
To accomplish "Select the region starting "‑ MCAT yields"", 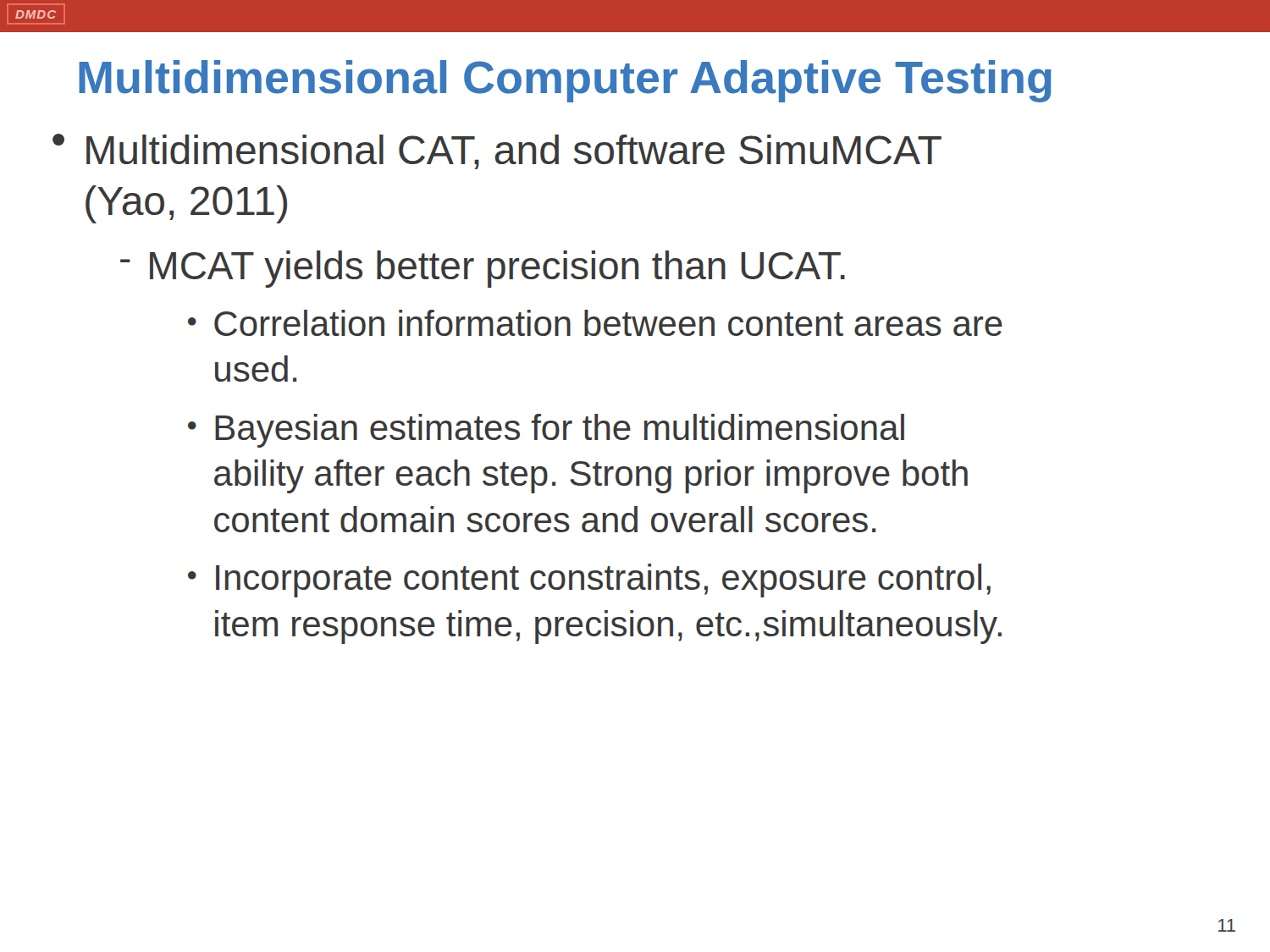I will (483, 266).
